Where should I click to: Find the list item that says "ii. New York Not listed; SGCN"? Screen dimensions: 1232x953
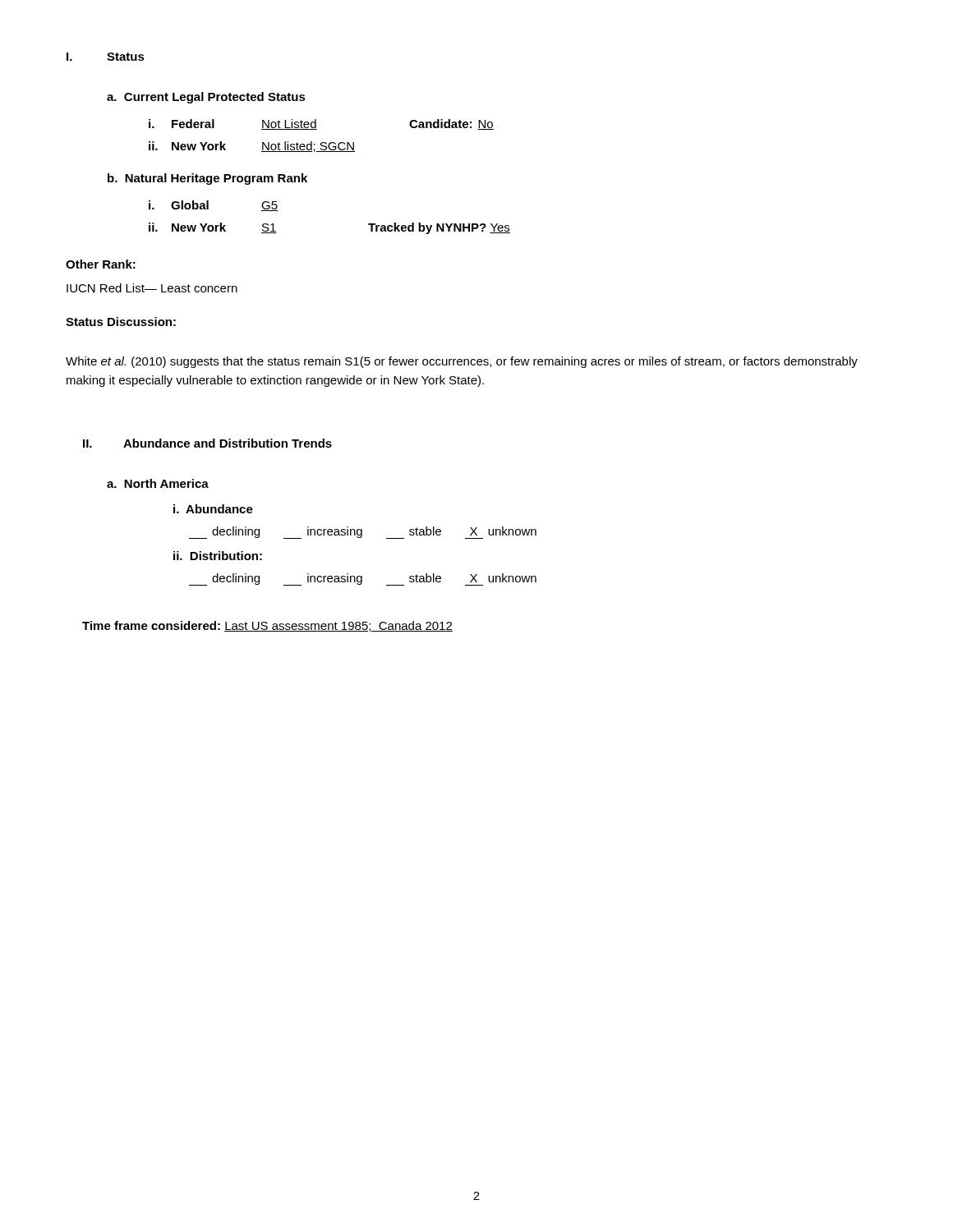pos(311,146)
